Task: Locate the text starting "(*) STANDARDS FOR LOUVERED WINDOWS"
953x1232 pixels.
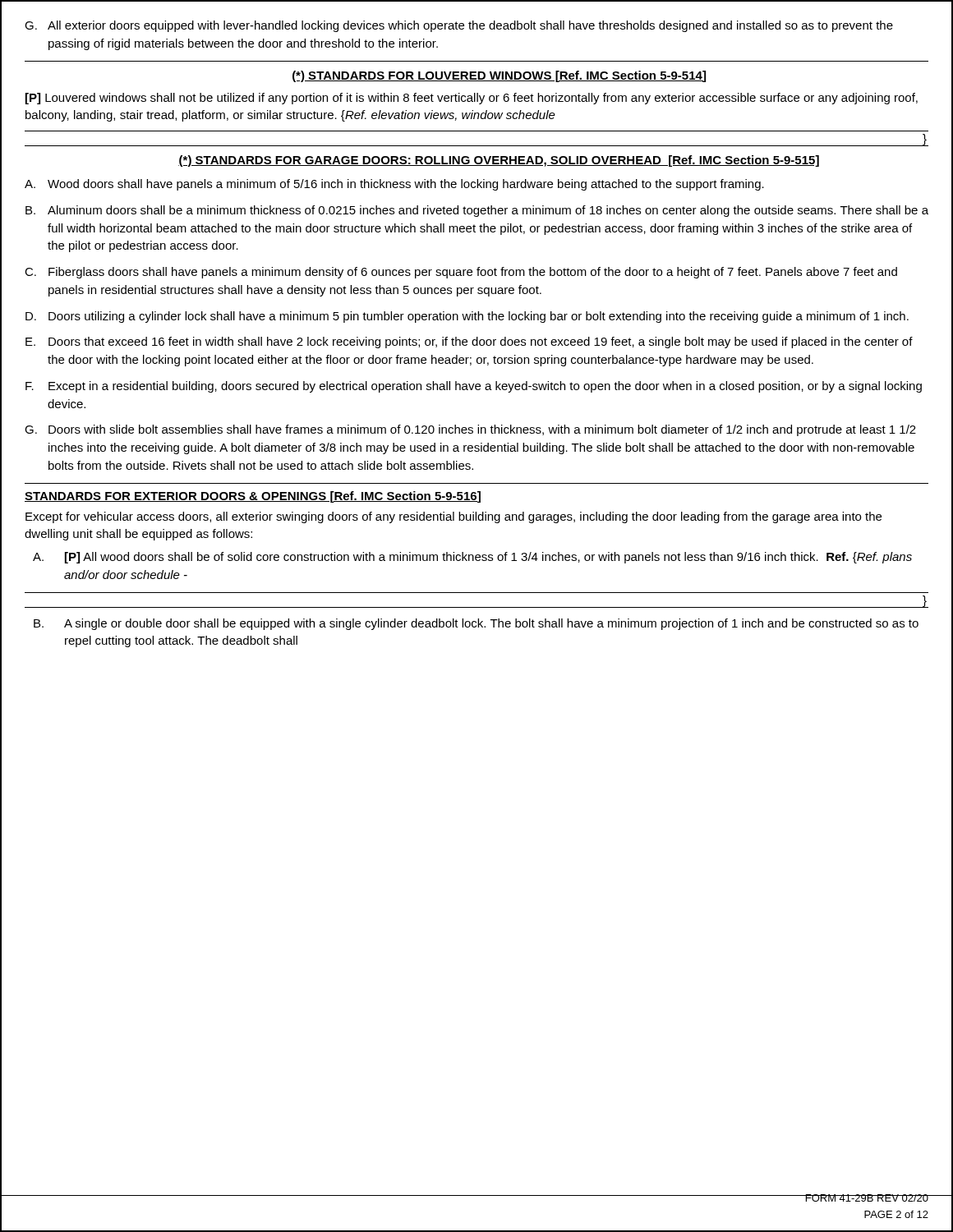Action: (499, 75)
